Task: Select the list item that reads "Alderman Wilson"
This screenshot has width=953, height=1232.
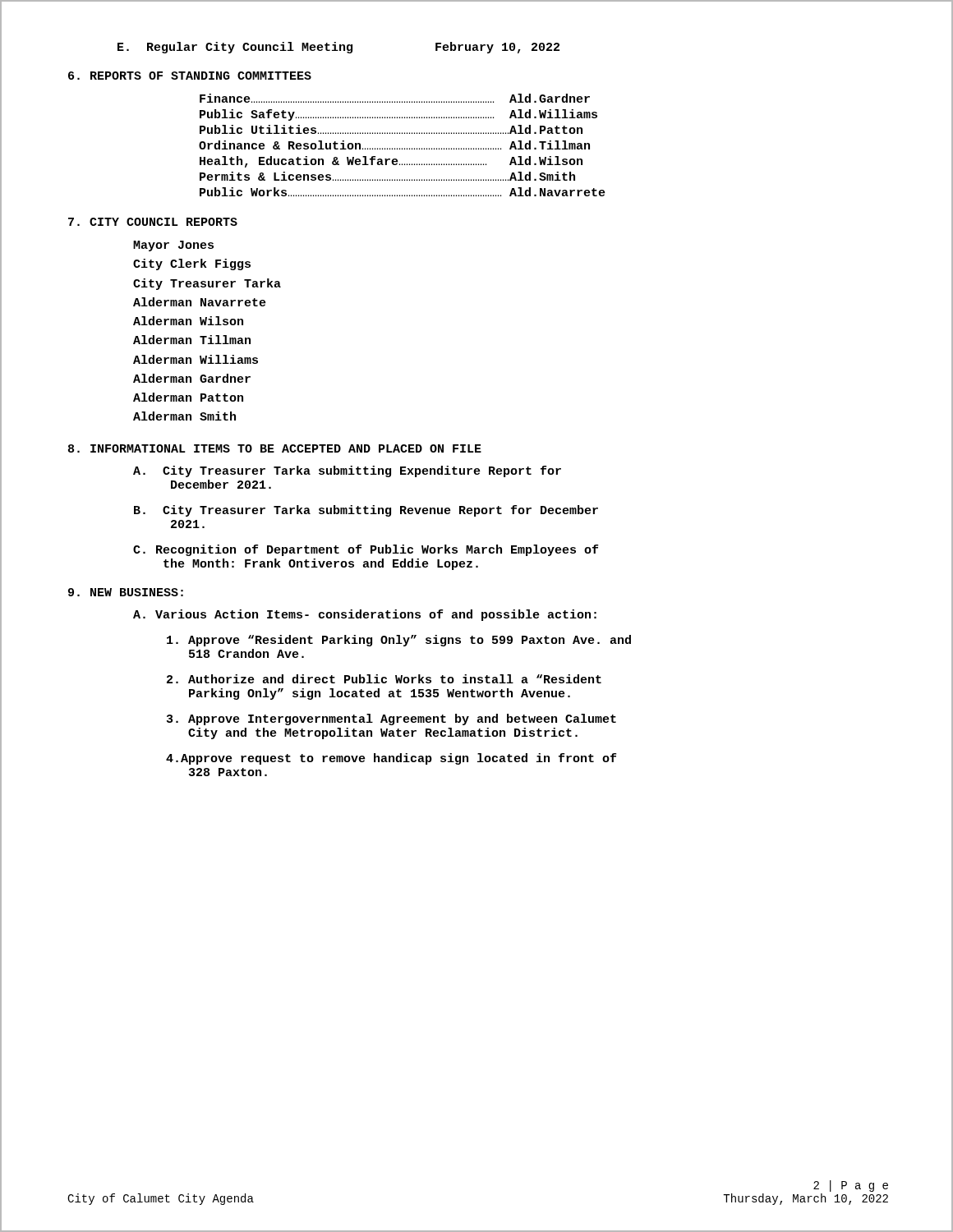Action: tap(189, 322)
